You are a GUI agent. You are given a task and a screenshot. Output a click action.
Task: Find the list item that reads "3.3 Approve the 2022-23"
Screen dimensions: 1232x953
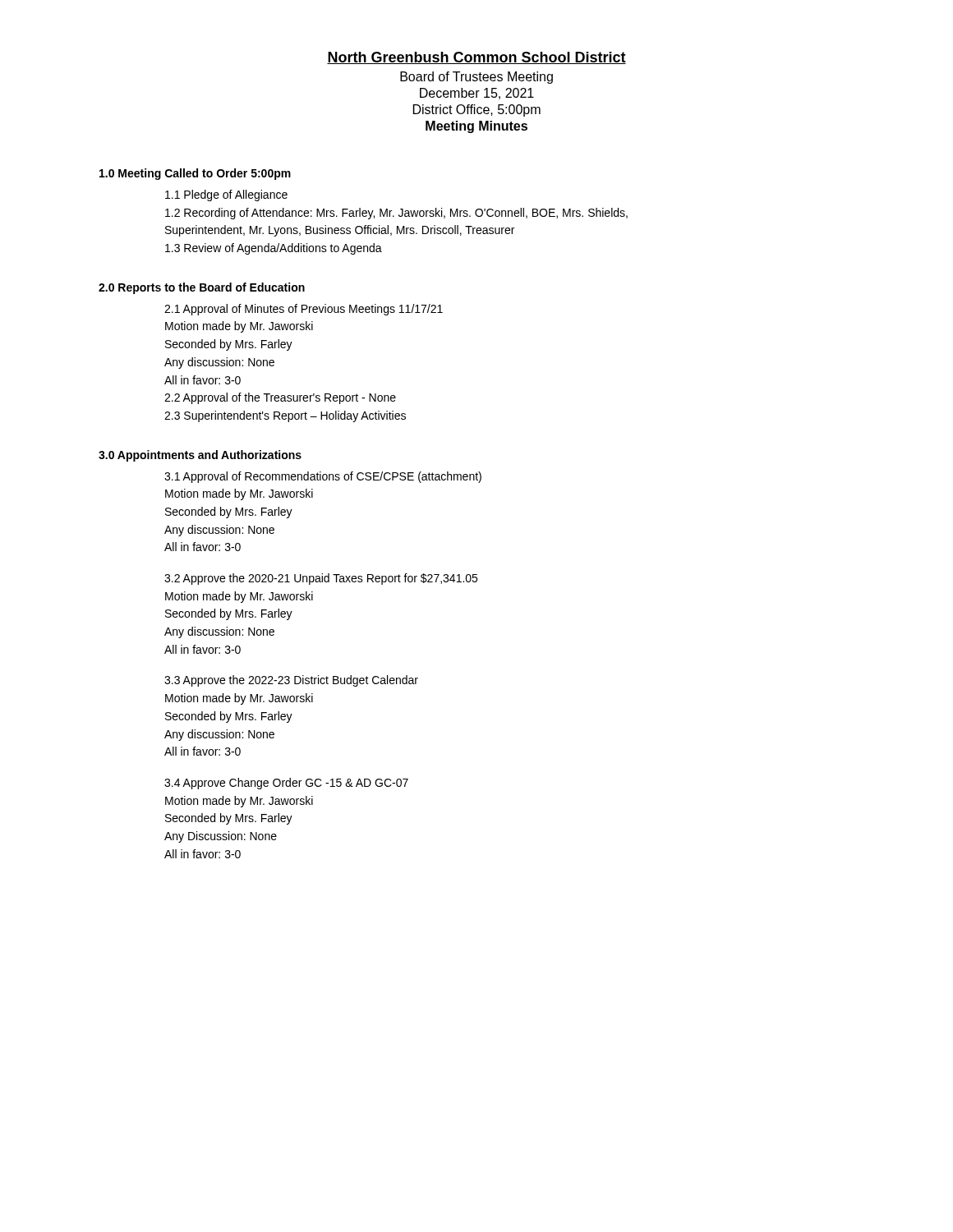291,681
